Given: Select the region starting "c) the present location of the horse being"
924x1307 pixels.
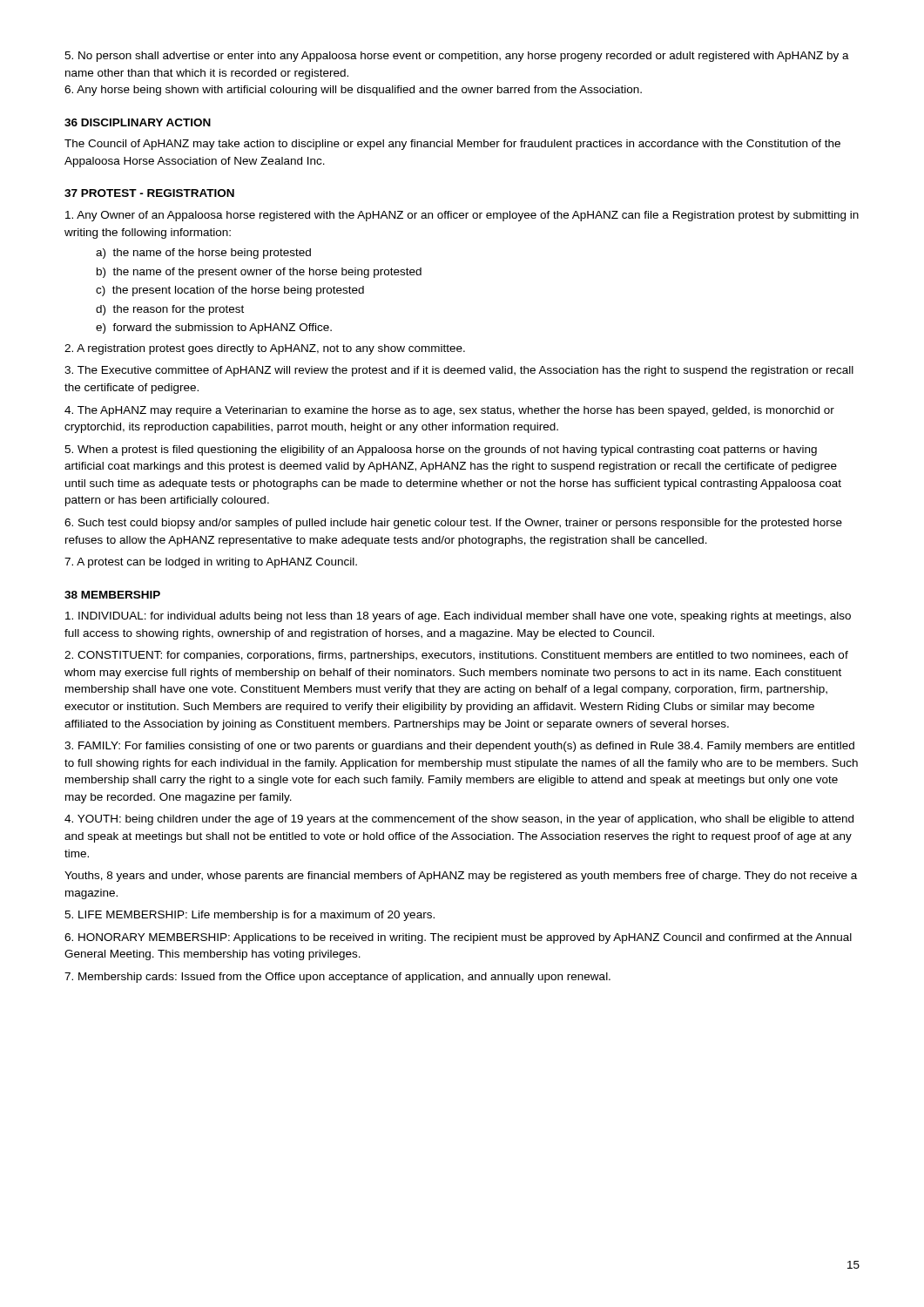Looking at the screenshot, I should (230, 290).
